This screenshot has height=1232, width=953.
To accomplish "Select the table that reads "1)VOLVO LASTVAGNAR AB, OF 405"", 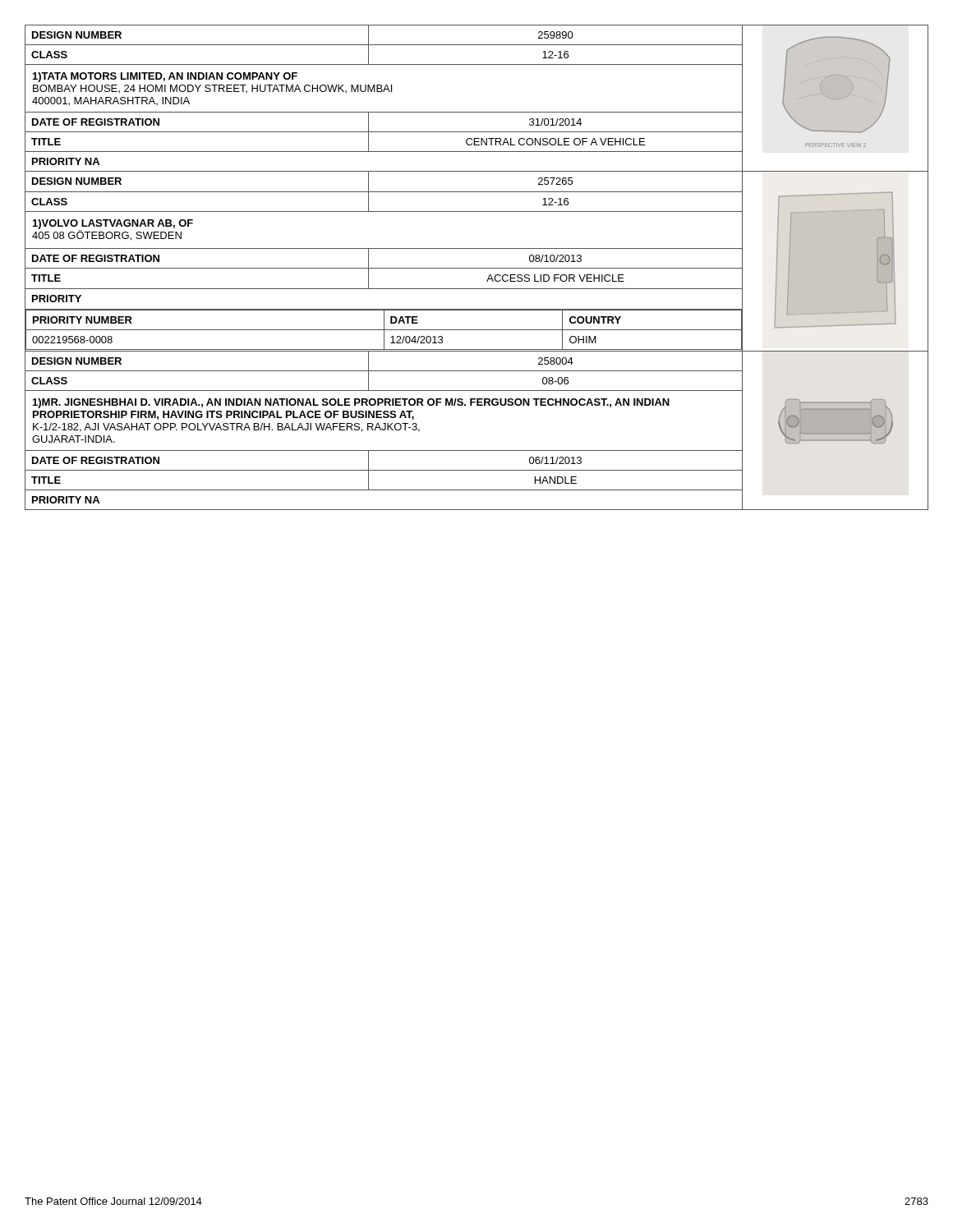I will pyautogui.click(x=476, y=261).
